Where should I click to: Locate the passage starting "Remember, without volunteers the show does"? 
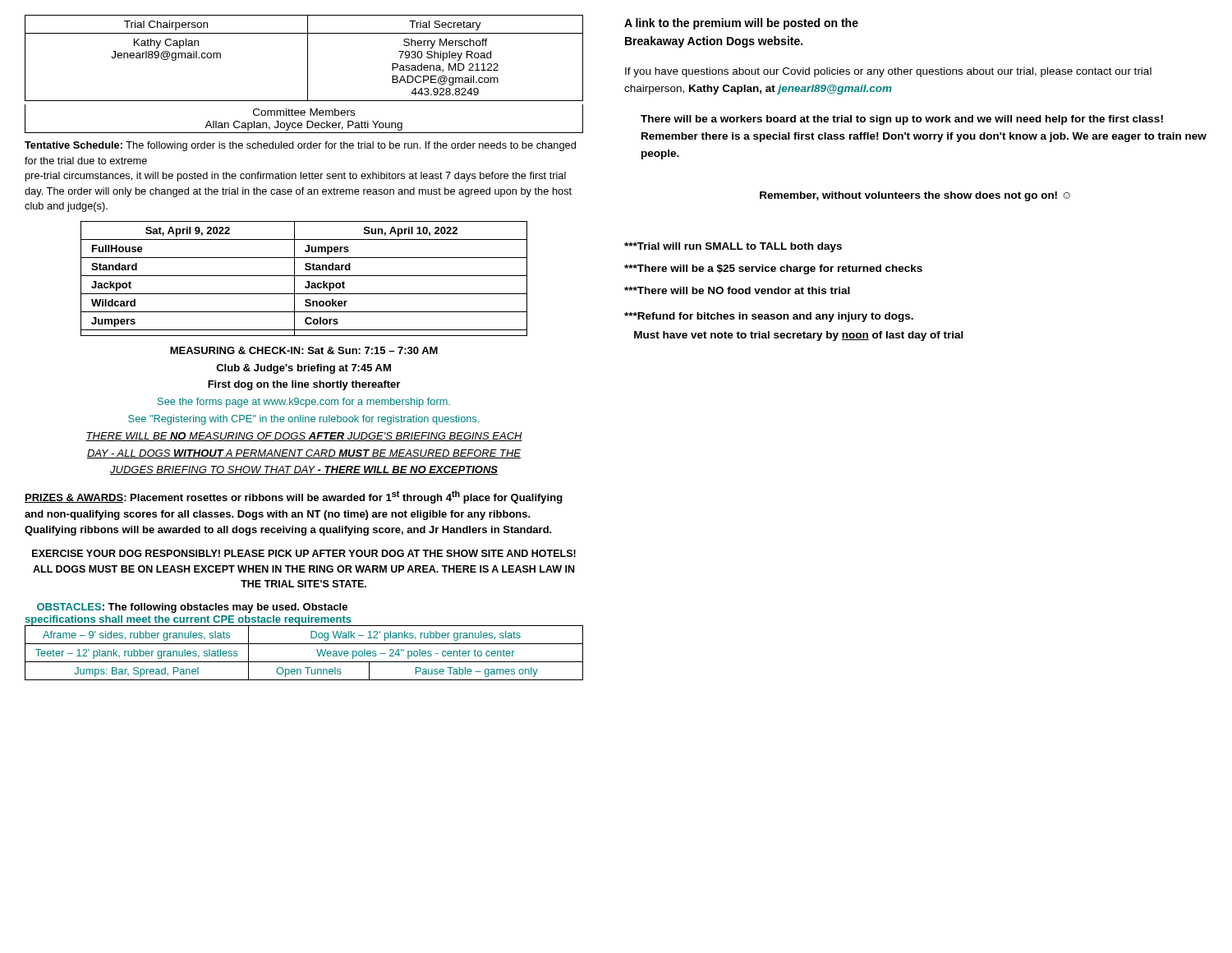tap(916, 195)
